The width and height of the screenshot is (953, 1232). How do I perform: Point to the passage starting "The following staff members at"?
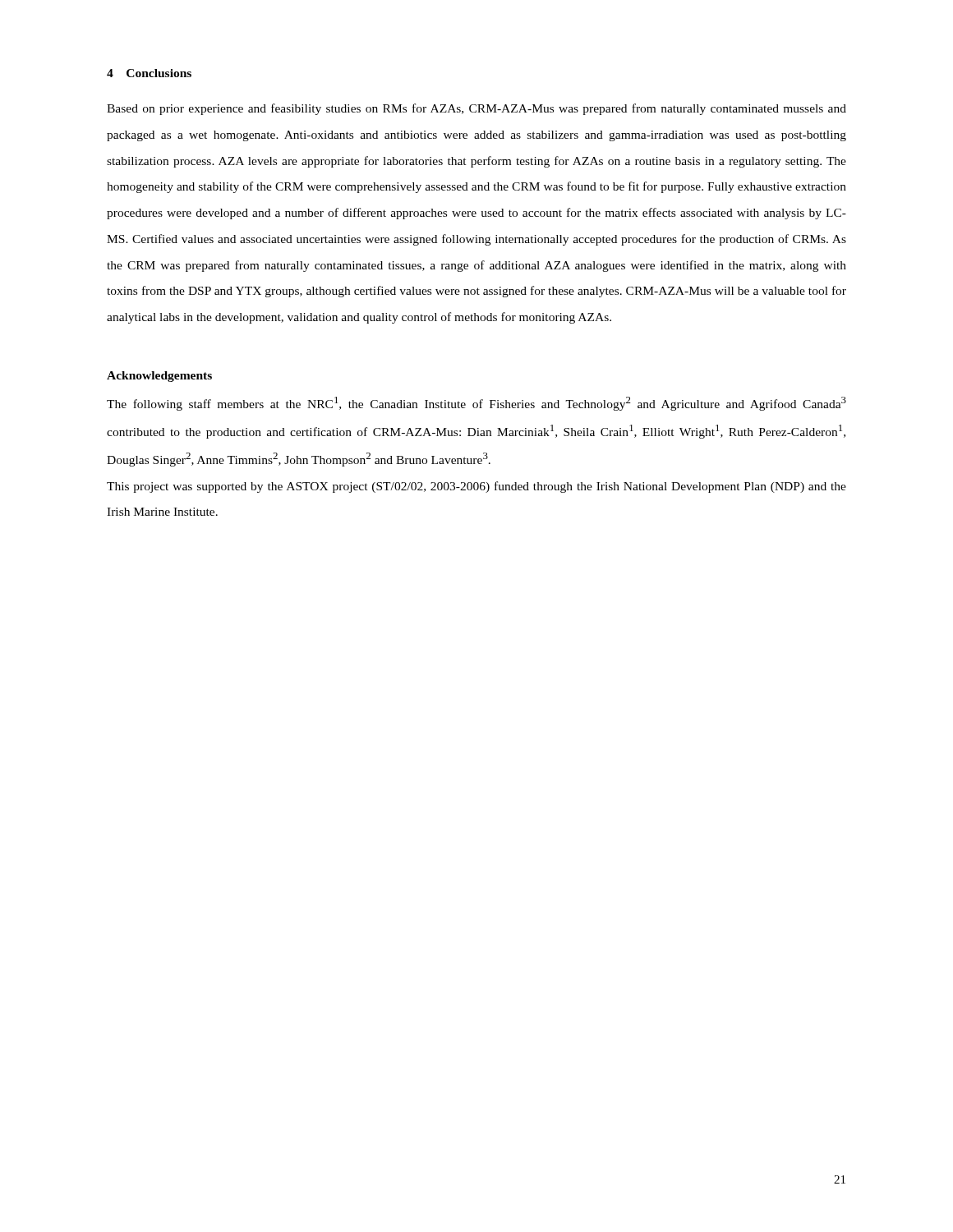(476, 430)
